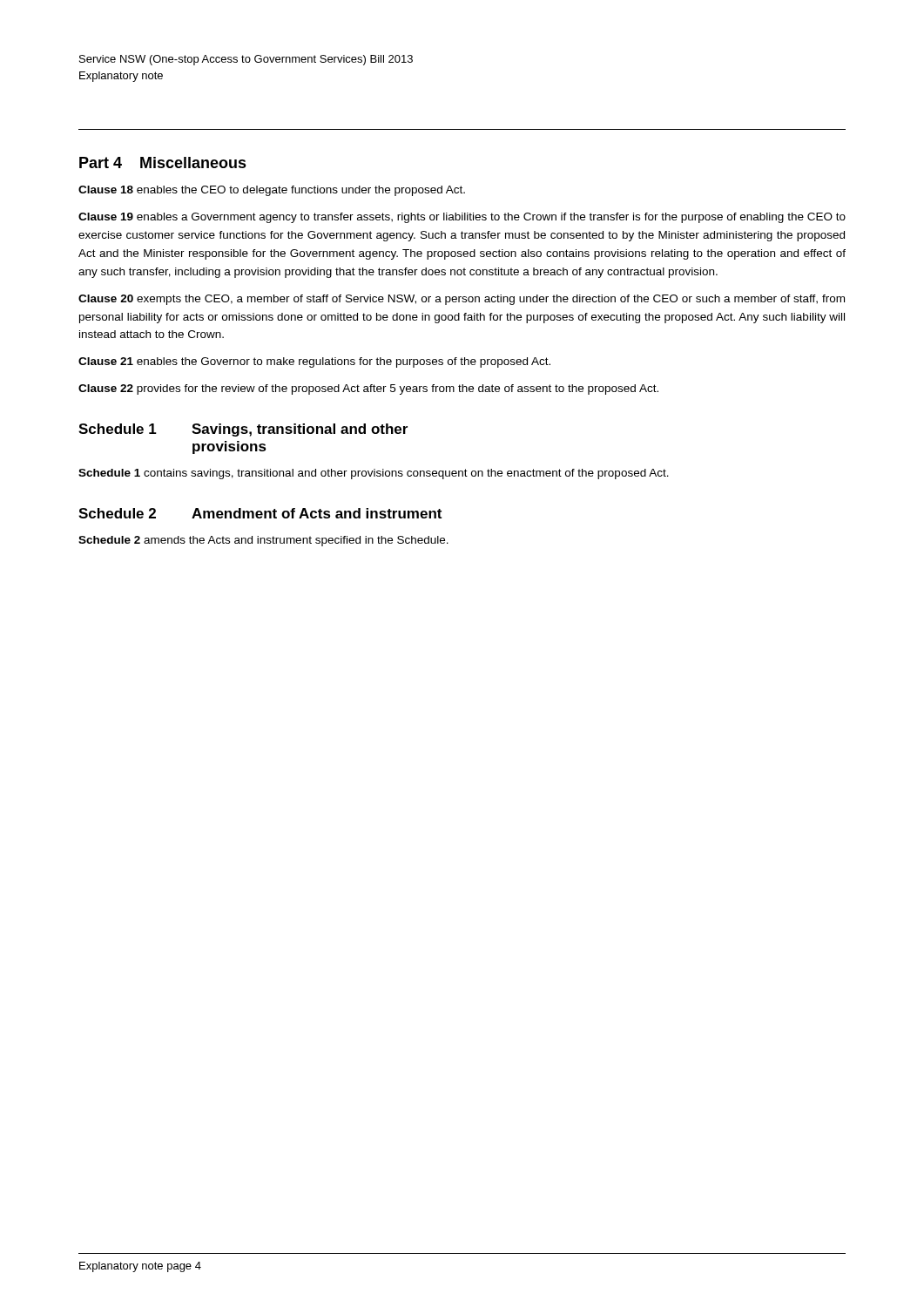Where does it say "Part 4 Miscellaneous"?
This screenshot has width=924, height=1307.
162,163
